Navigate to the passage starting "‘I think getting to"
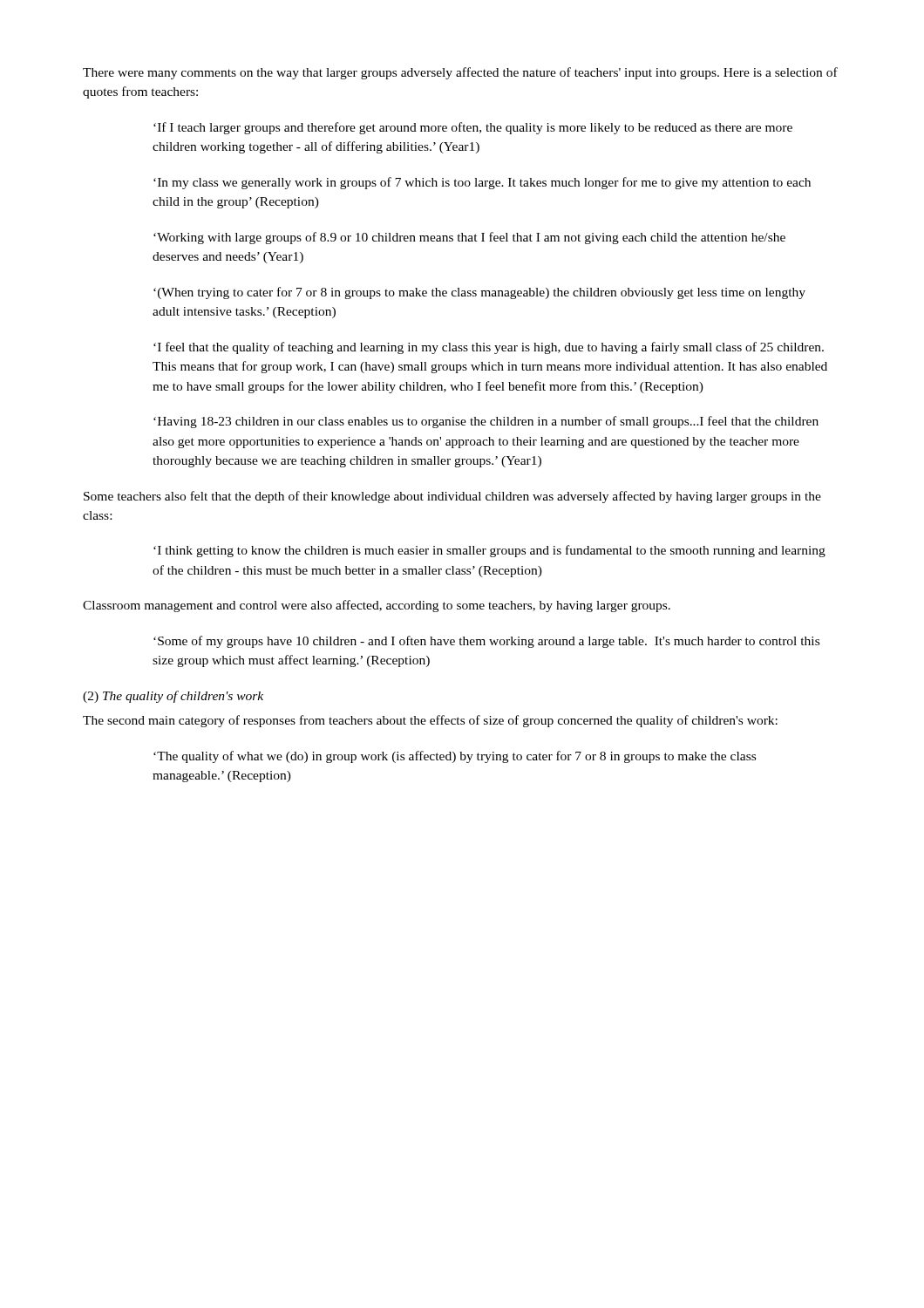924x1308 pixels. point(489,560)
